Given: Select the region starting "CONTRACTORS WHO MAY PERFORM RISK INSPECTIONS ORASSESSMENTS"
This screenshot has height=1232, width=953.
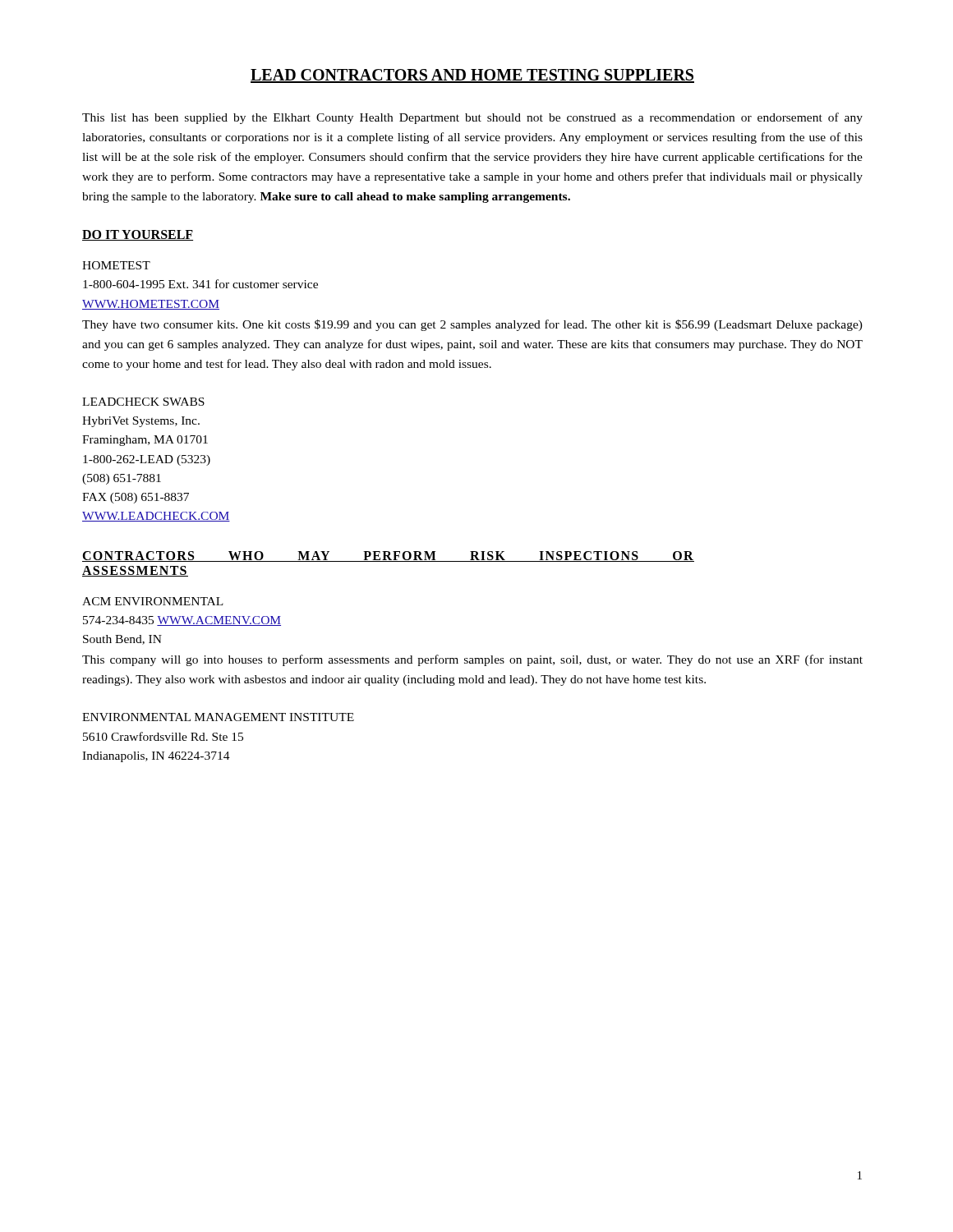Looking at the screenshot, I should tap(472, 563).
